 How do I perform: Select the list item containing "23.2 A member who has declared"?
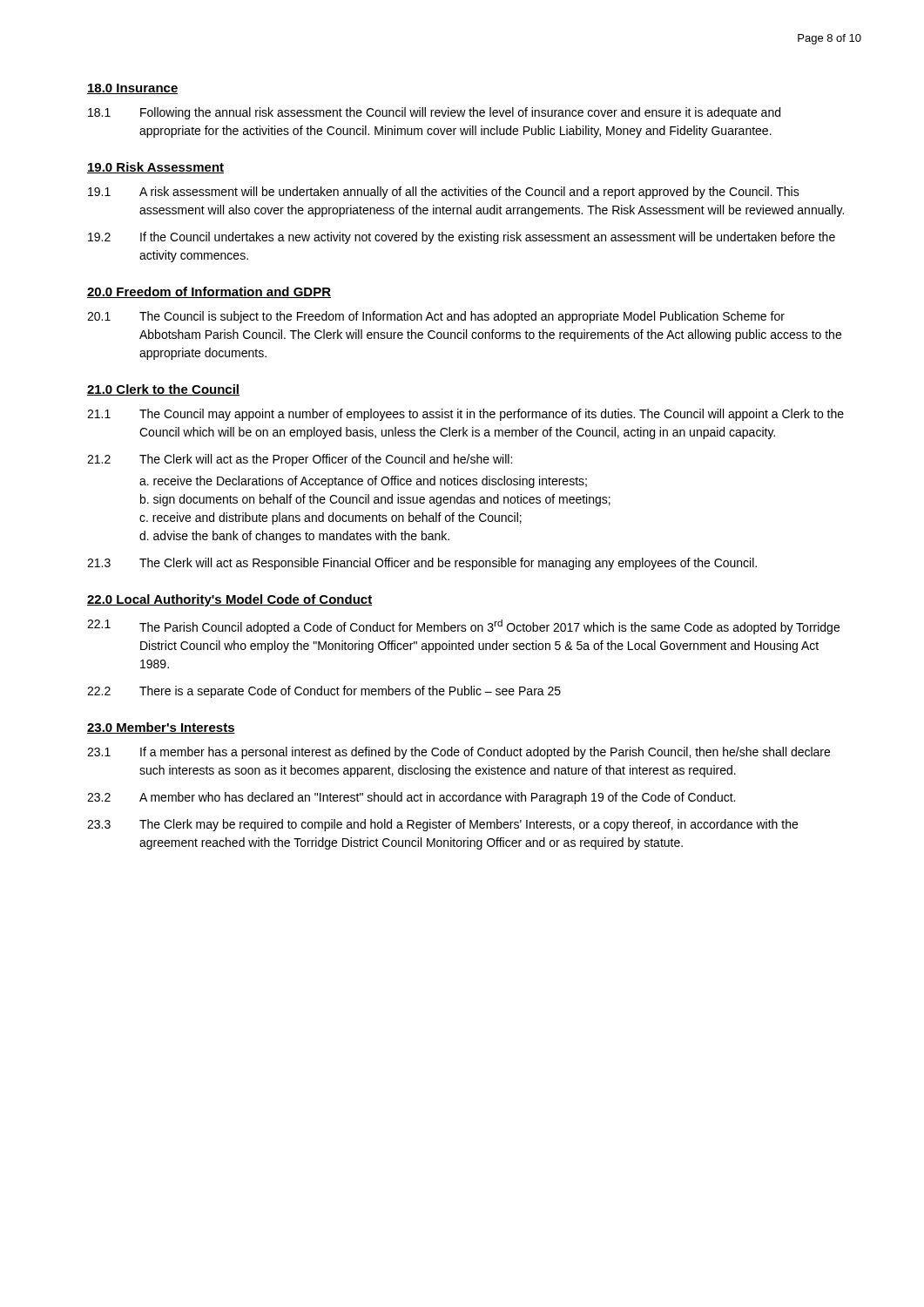(466, 797)
